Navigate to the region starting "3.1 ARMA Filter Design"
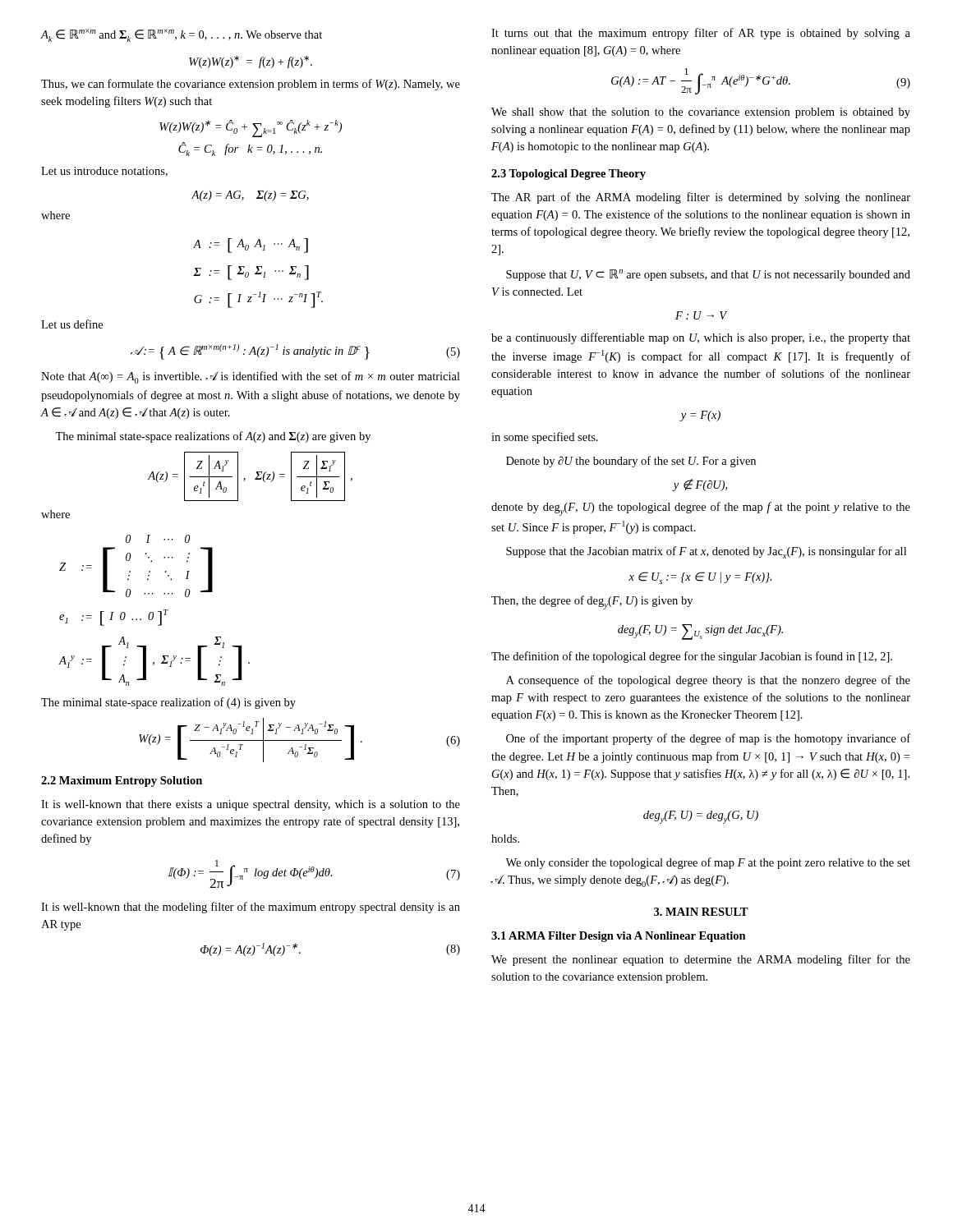Viewport: 953px width, 1232px height. point(701,936)
